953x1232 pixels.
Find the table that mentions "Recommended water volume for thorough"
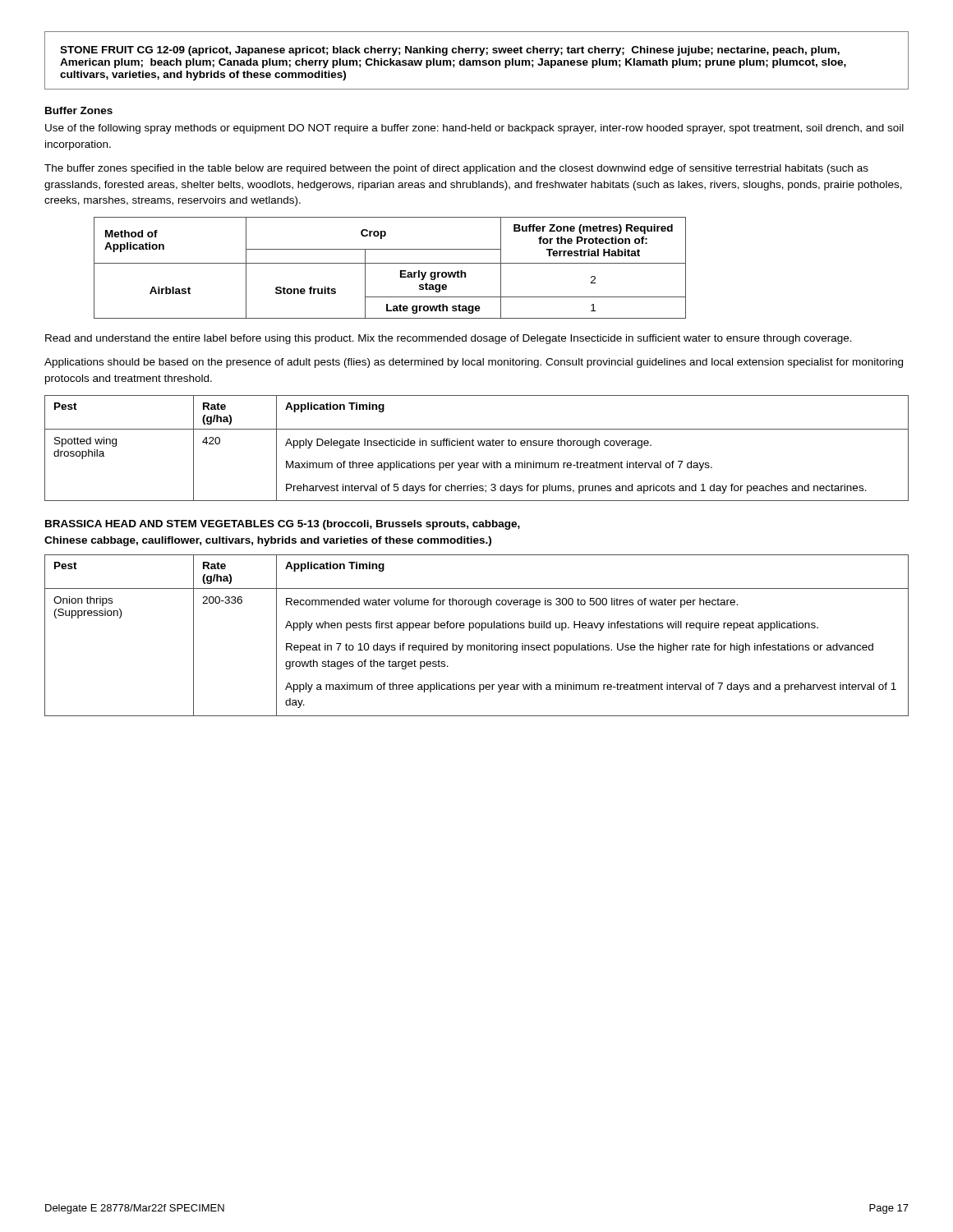point(476,635)
